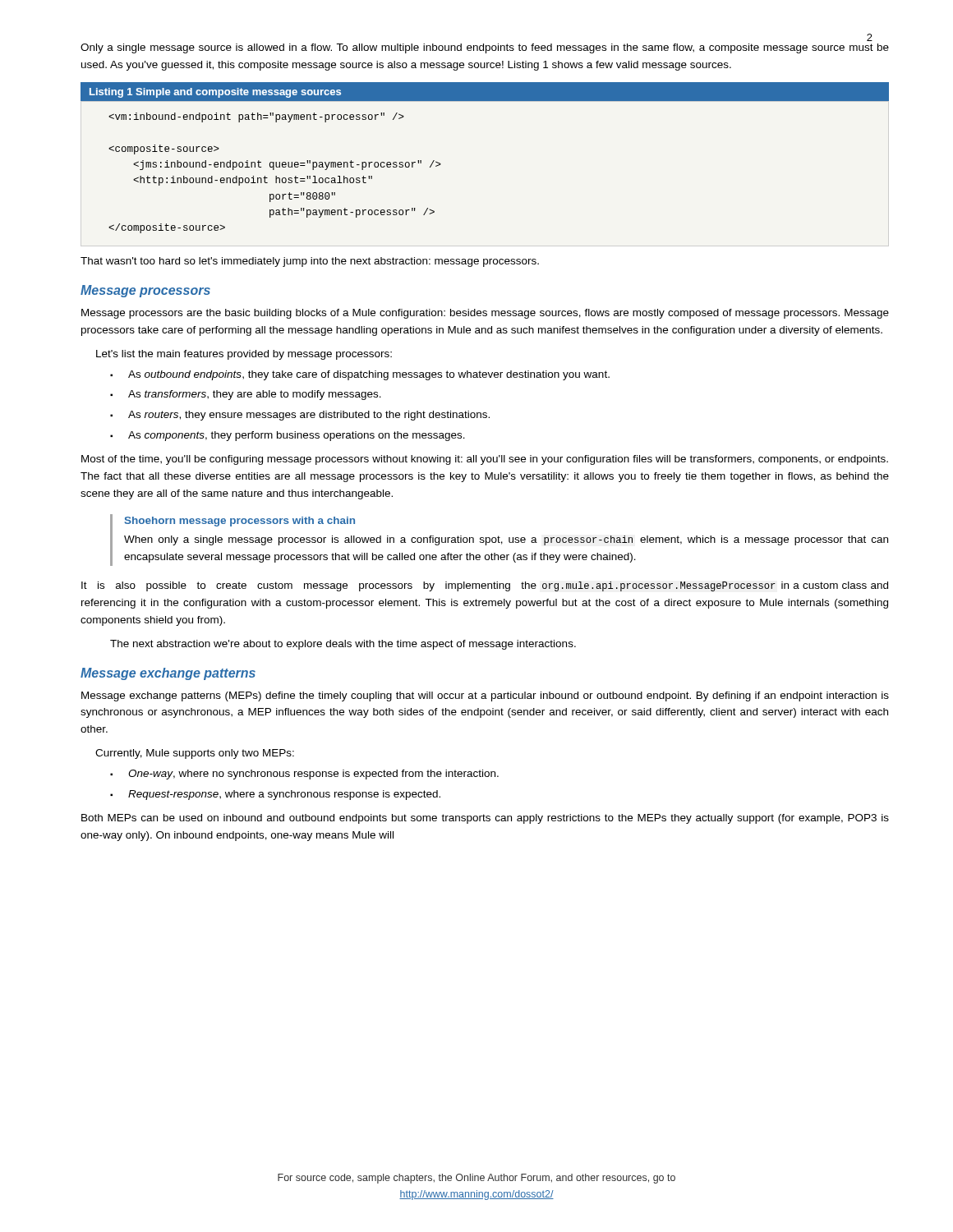953x1232 pixels.
Task: Locate the block of text that opens with "Most of the time, you'll be configuring"
Action: tap(485, 476)
